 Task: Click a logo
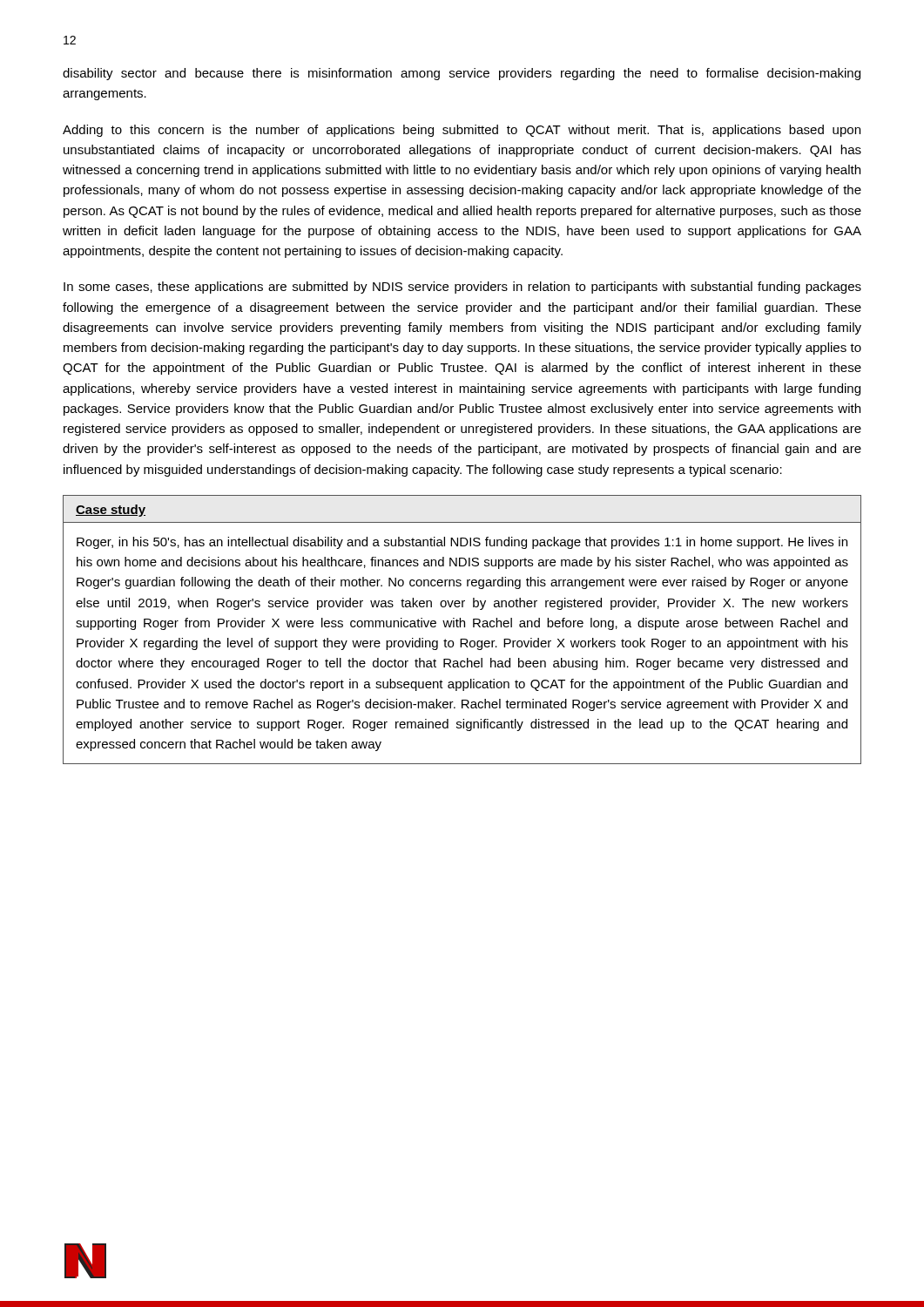[x=85, y=1259]
